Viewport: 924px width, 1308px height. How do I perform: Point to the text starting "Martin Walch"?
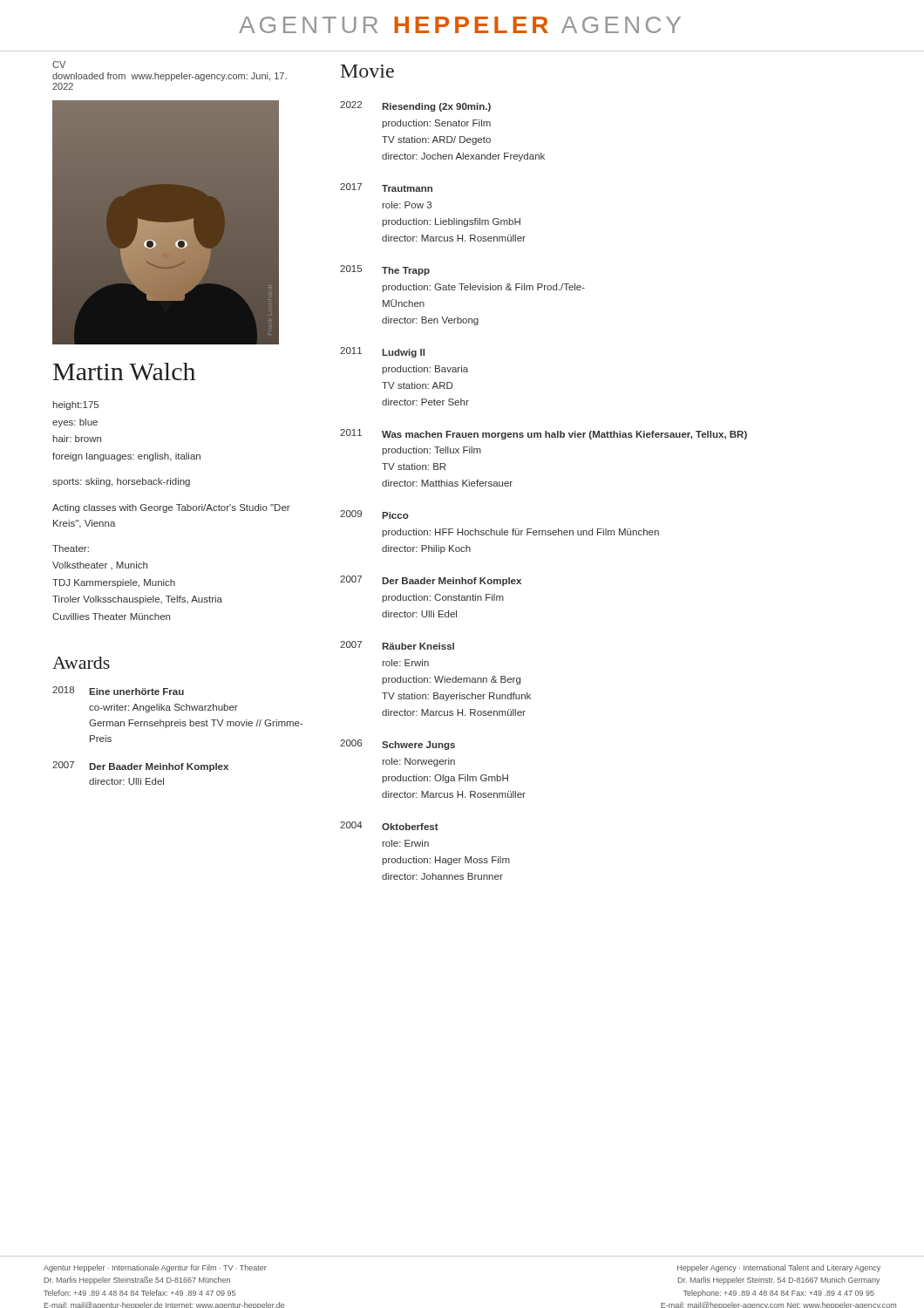[x=124, y=371]
